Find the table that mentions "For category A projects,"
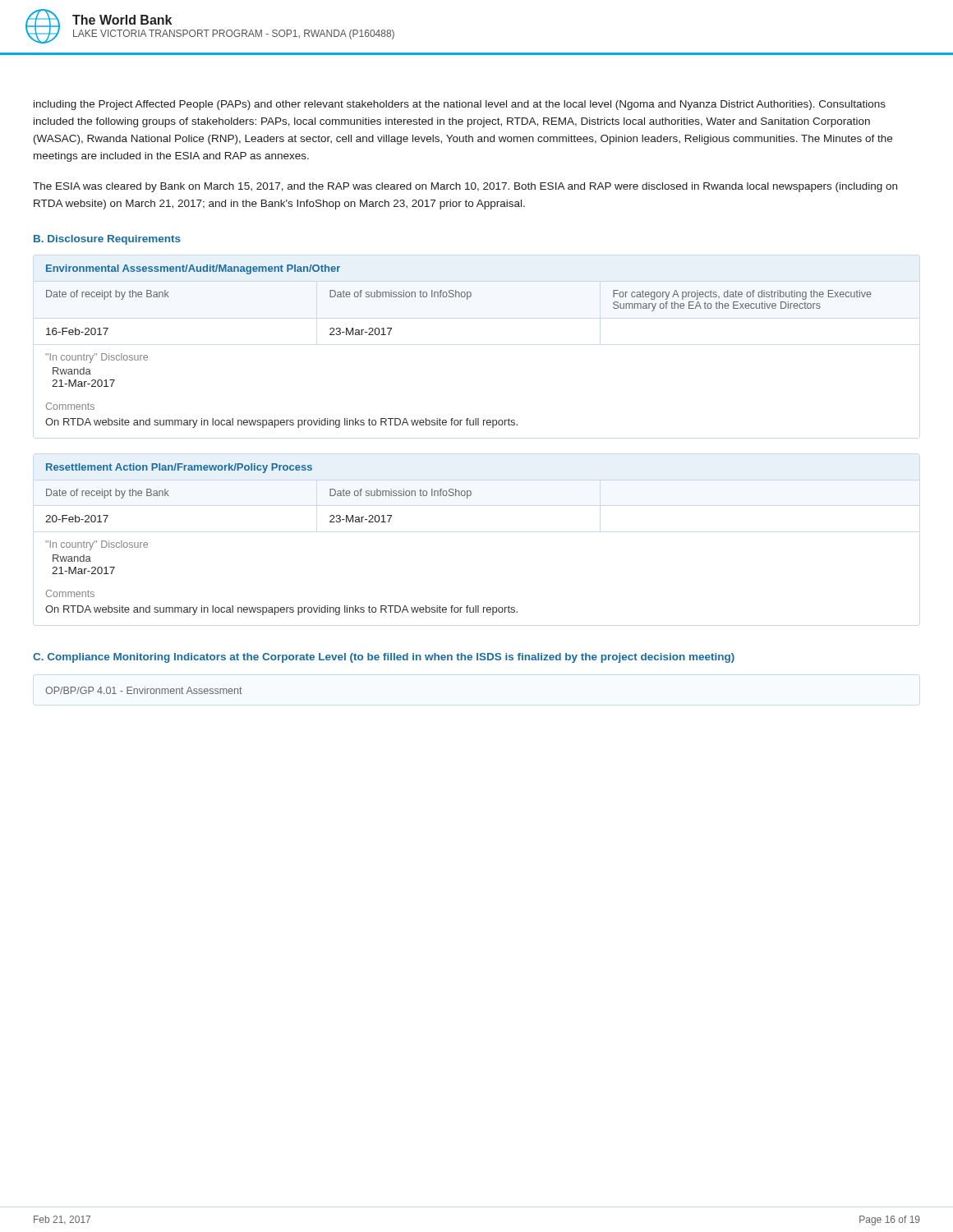 (x=476, y=346)
